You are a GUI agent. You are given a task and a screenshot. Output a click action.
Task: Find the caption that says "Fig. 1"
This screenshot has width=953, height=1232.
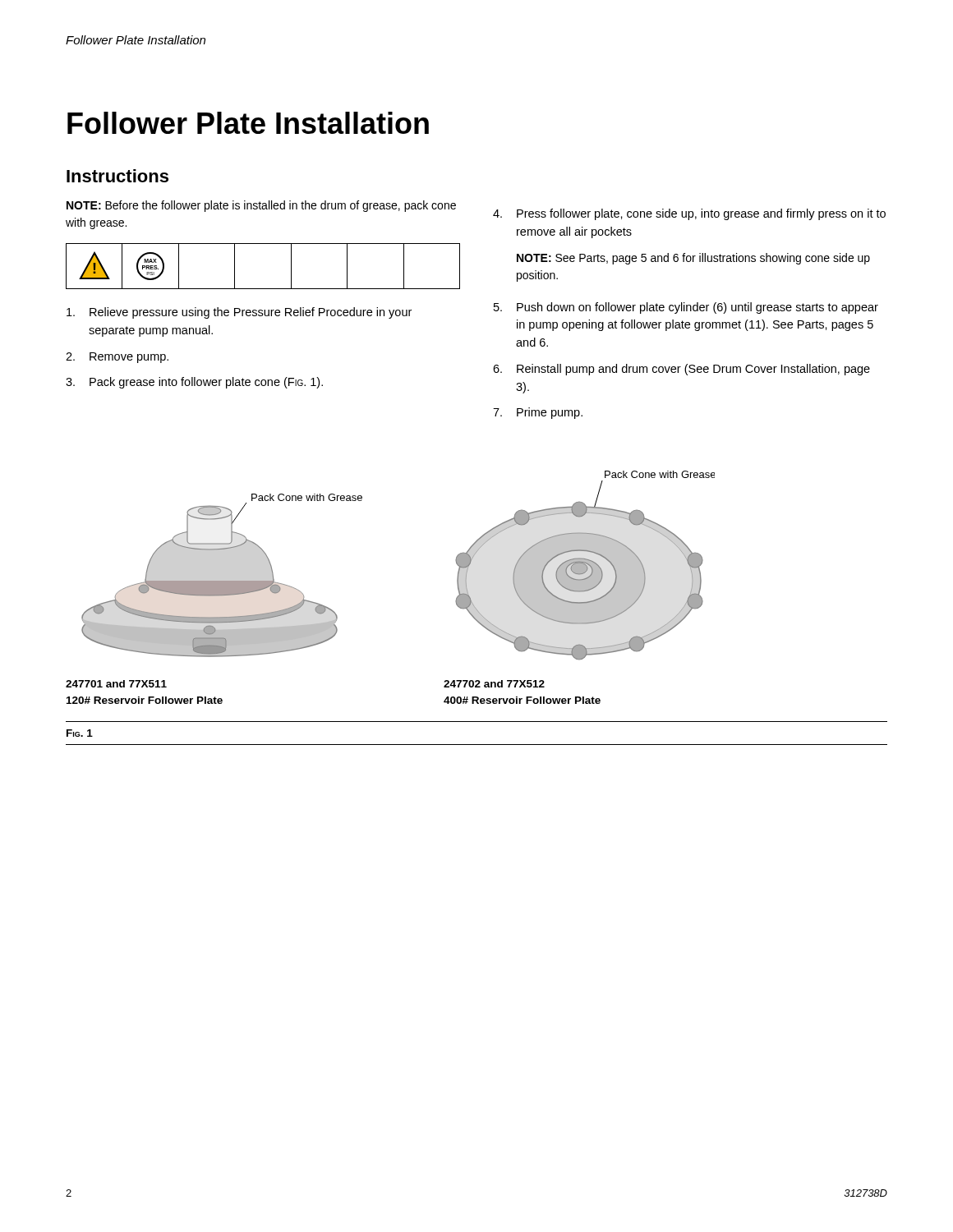click(476, 736)
